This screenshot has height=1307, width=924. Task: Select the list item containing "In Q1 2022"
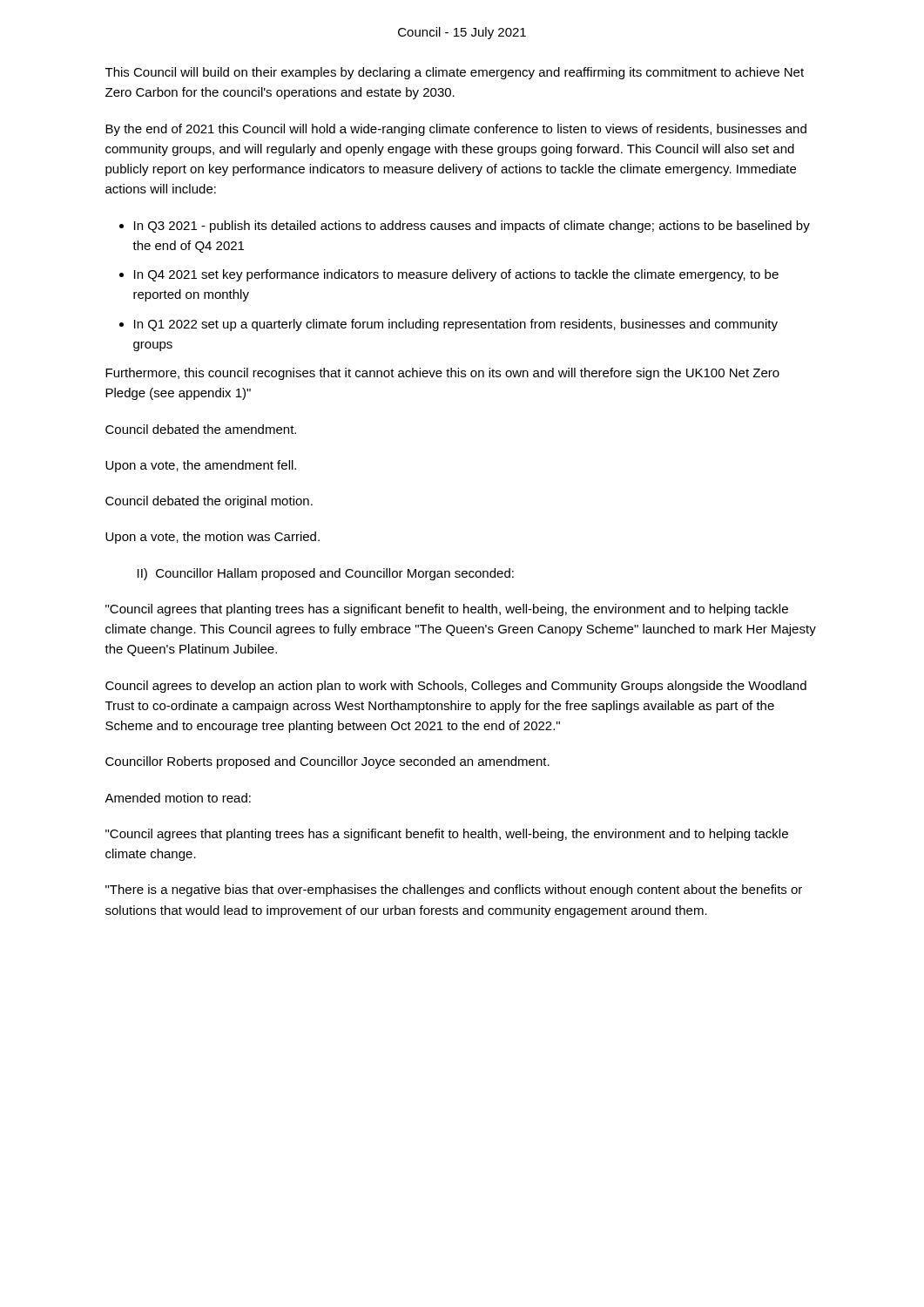(x=455, y=333)
